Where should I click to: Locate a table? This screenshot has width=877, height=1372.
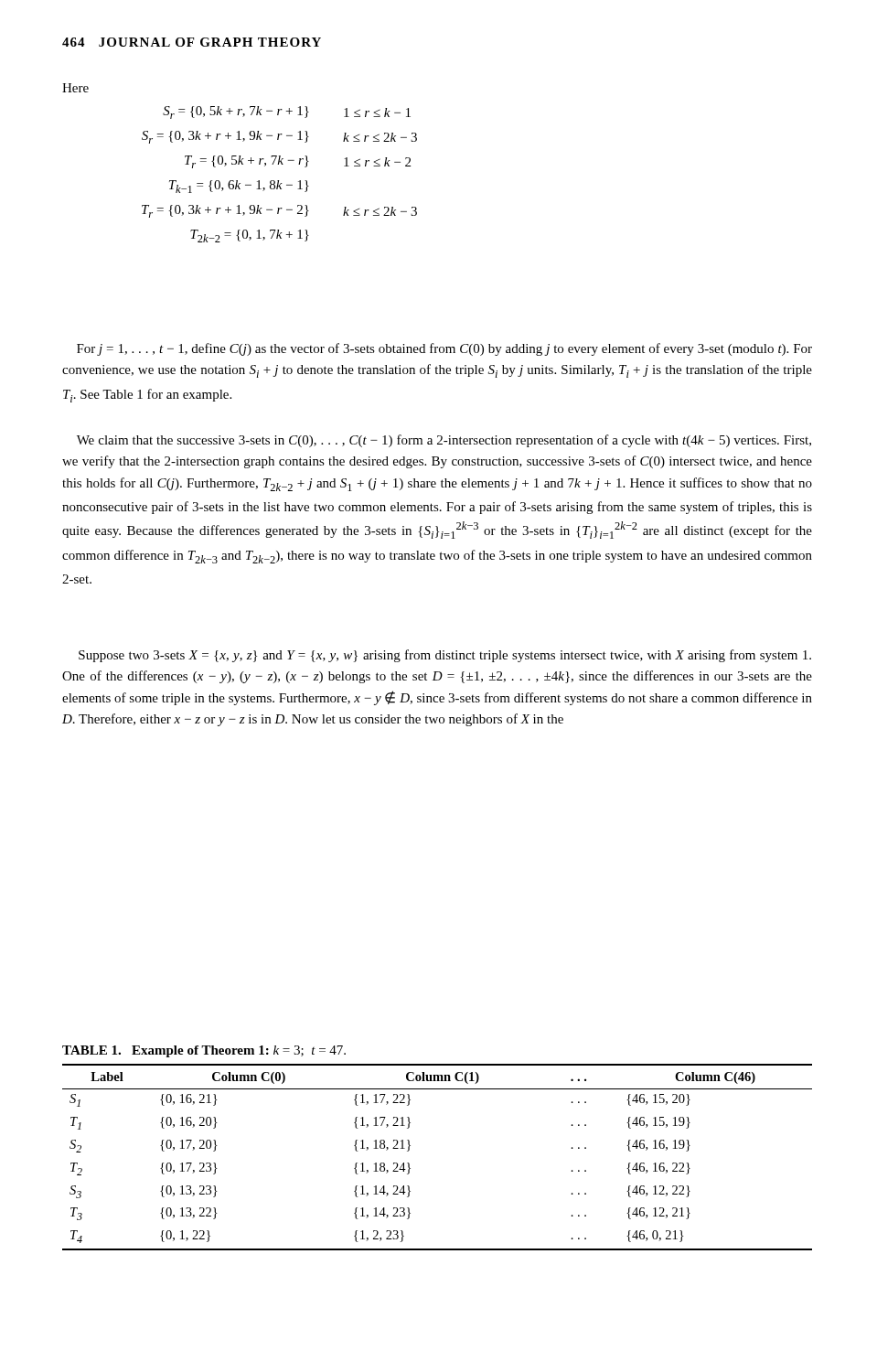point(437,1159)
